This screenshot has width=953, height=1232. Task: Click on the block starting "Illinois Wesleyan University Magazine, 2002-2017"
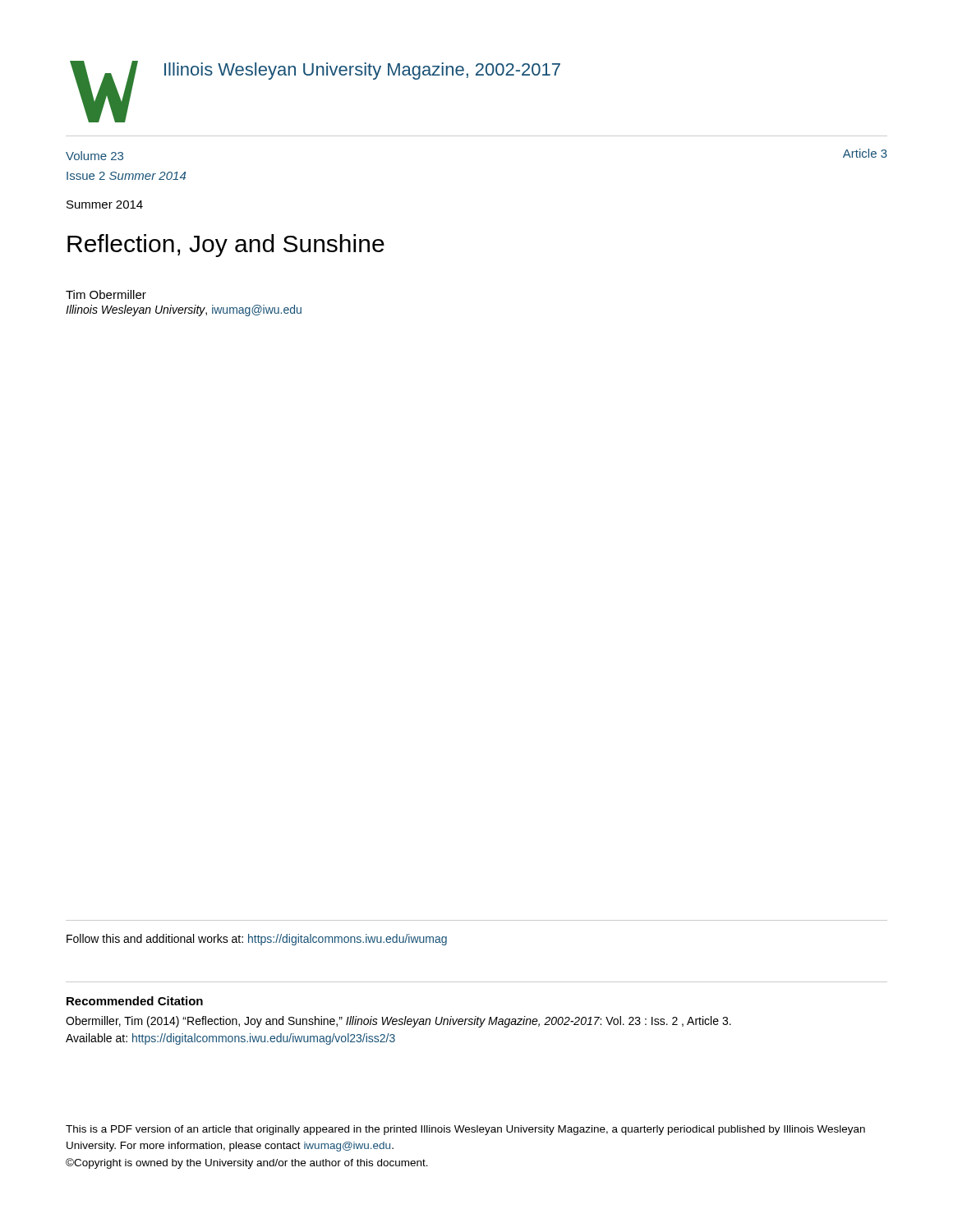coord(362,65)
